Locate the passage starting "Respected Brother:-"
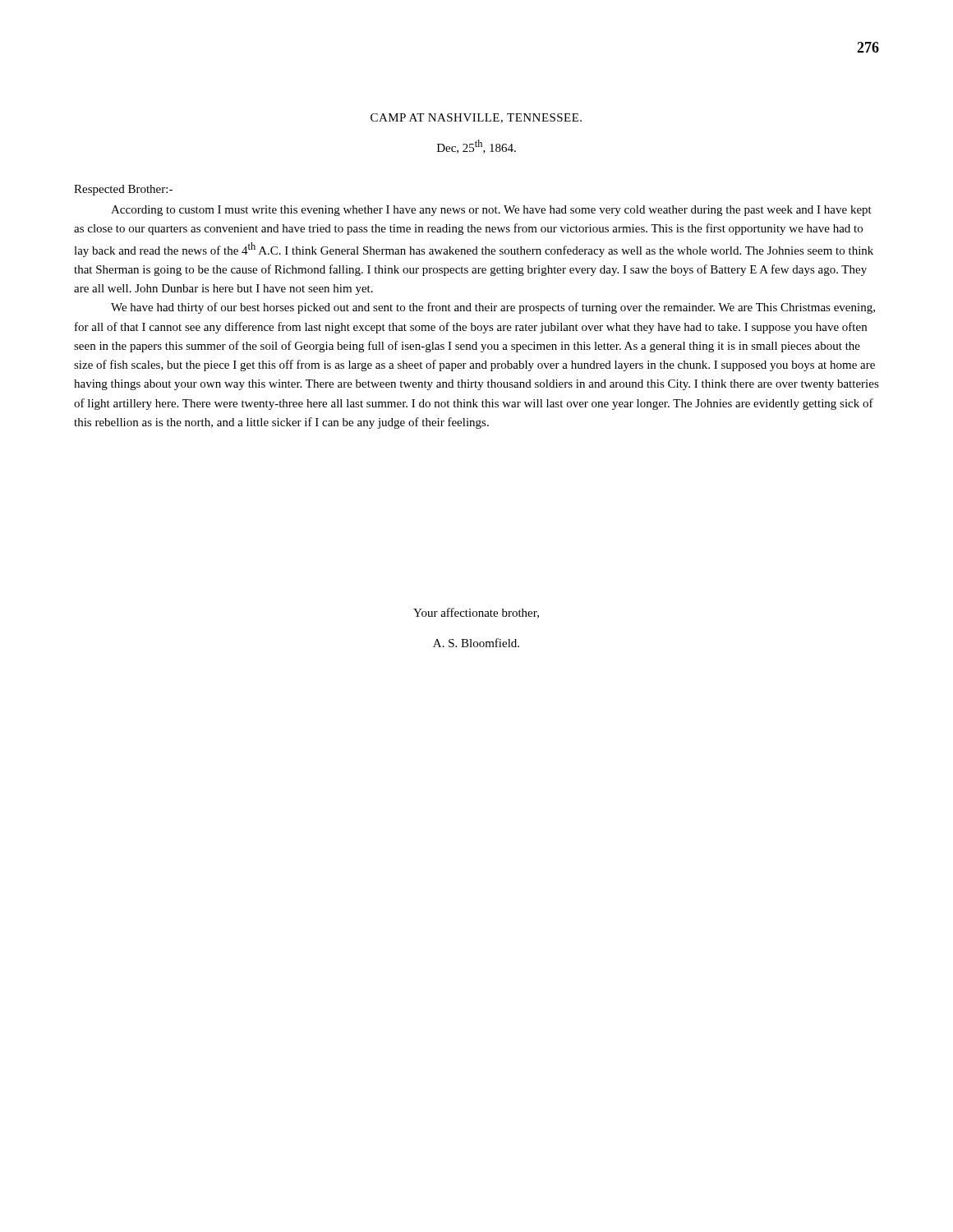 (x=123, y=189)
